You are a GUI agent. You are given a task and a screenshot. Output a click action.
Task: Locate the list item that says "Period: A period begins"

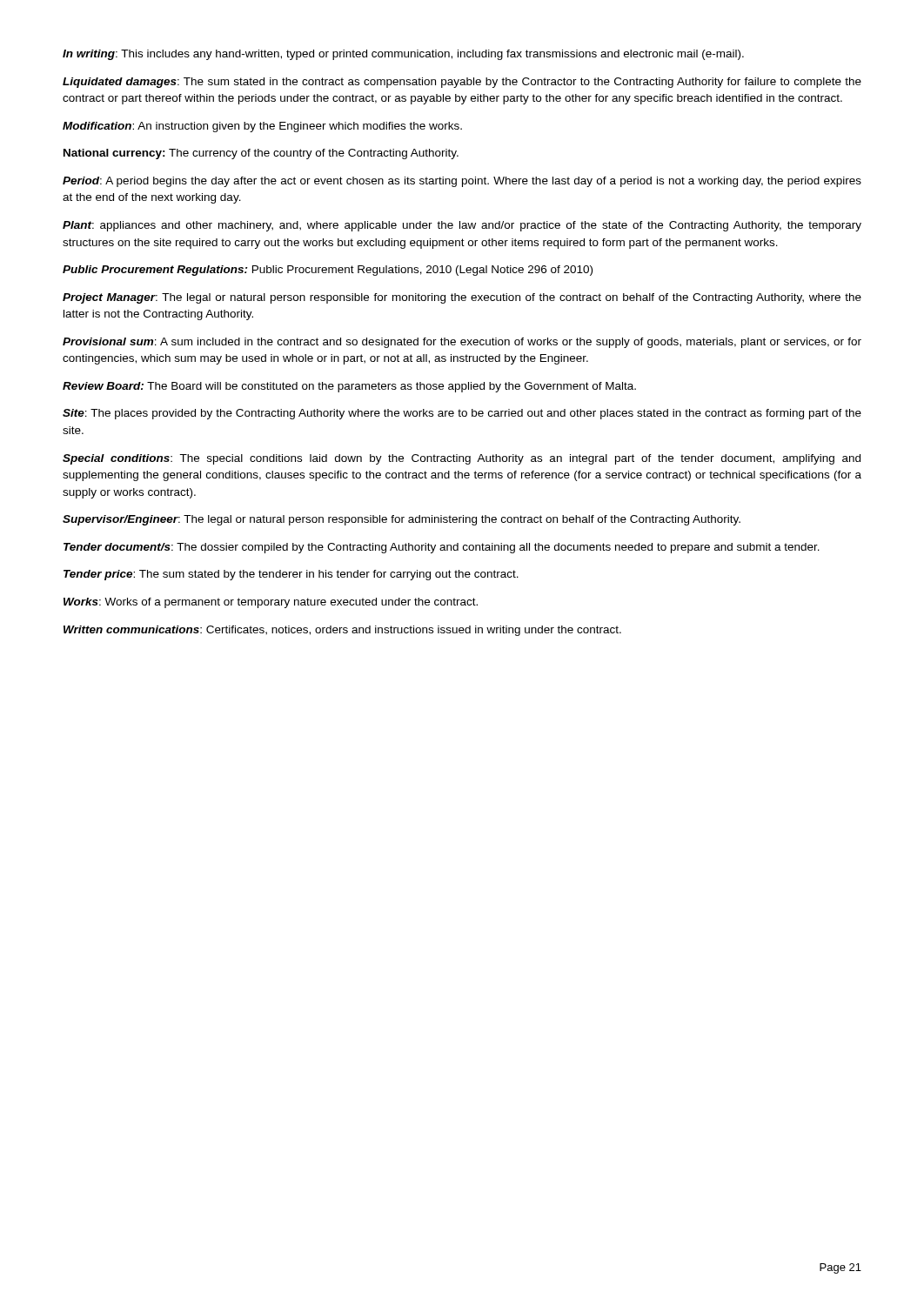[x=462, y=189]
